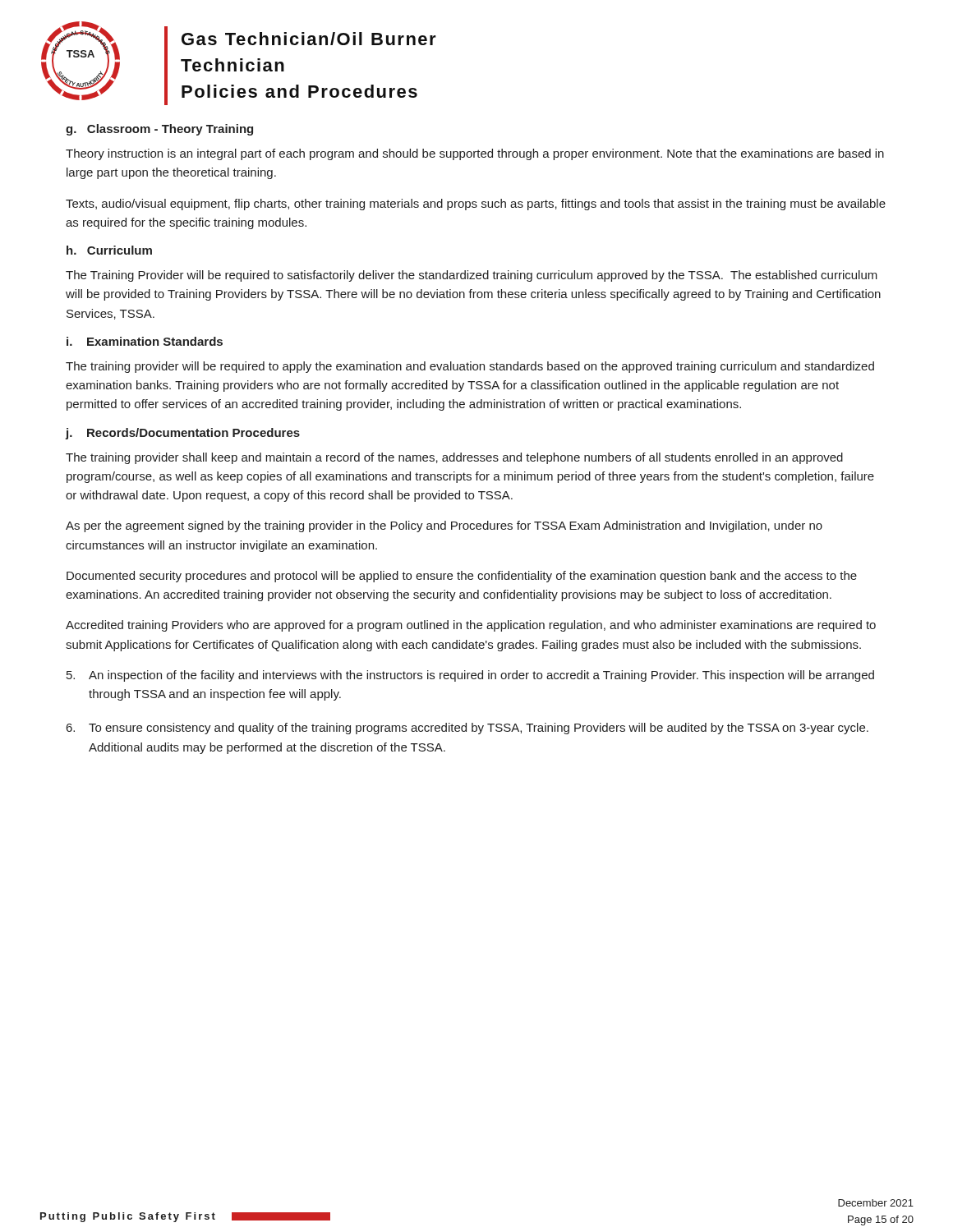Locate the block of text that opens with "The training provider will be"
Viewport: 953px width, 1232px height.
[x=470, y=385]
